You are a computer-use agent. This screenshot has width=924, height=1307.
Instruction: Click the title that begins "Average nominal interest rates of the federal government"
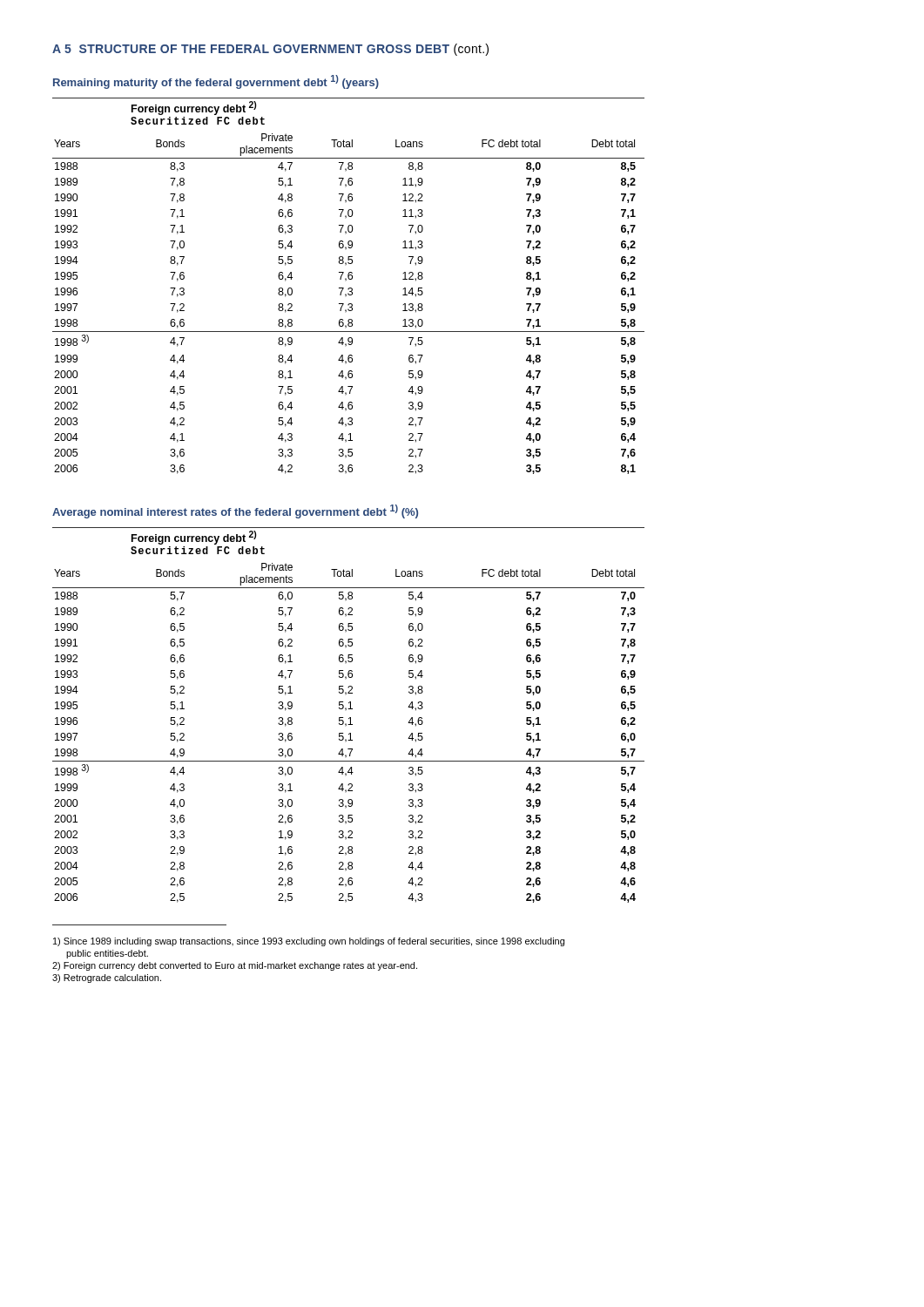pos(236,510)
